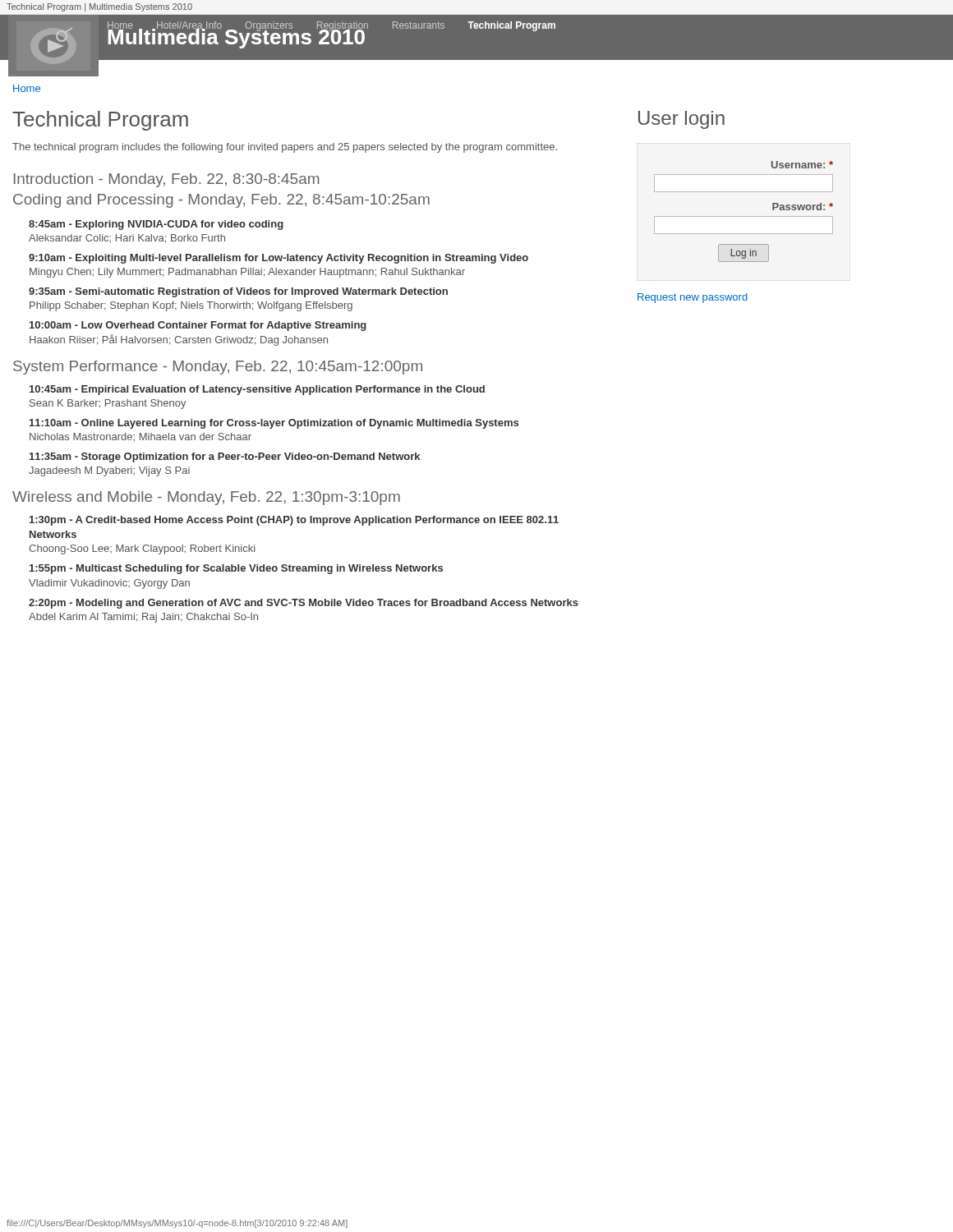Click on the section header that says "Wireless and Mobile - Monday, Feb. 22,"
The height and width of the screenshot is (1232, 953).
tap(207, 497)
